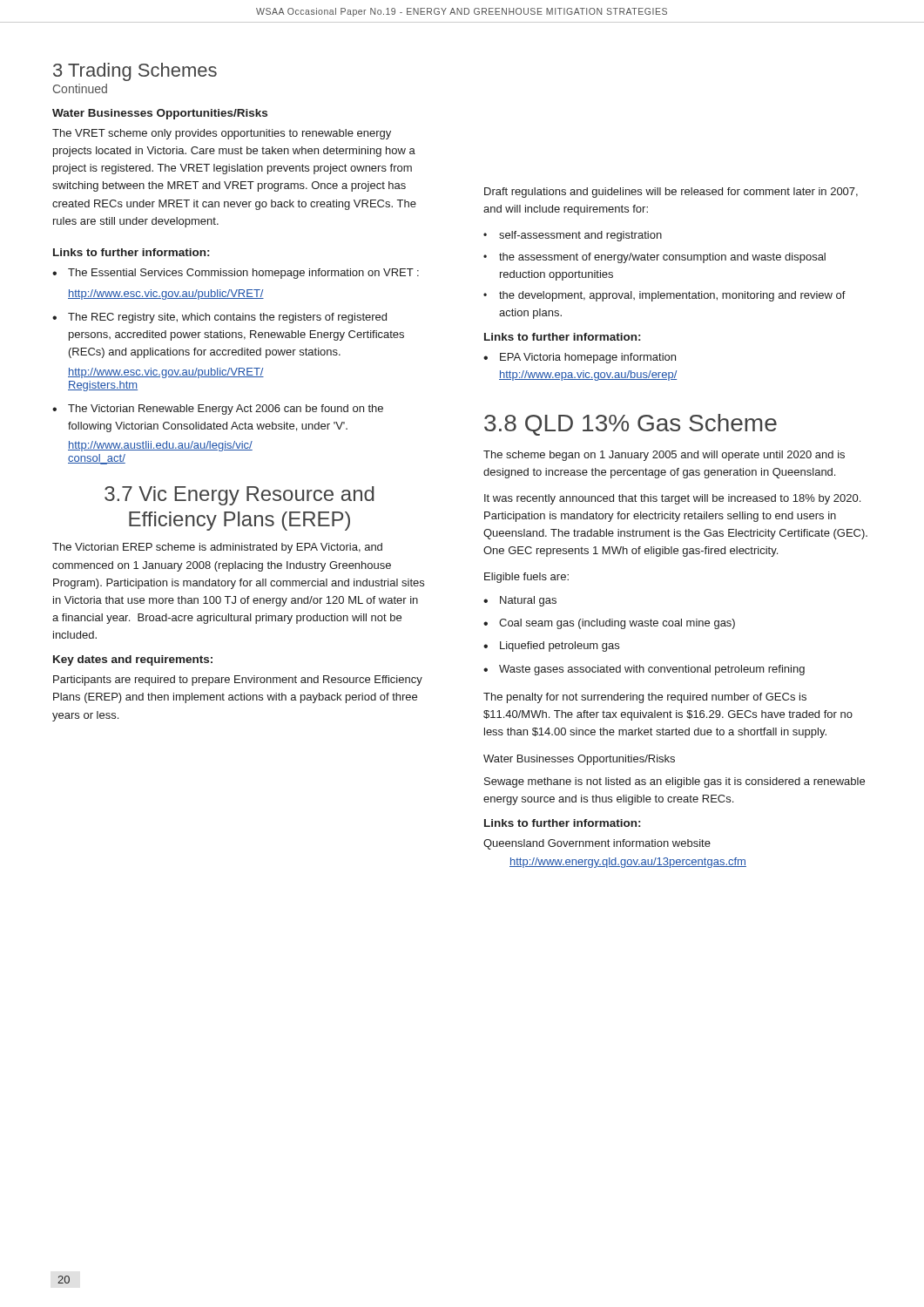924x1307 pixels.
Task: Find the passage starting "The Victorian EREP scheme is administrated"
Action: pyautogui.click(x=239, y=591)
